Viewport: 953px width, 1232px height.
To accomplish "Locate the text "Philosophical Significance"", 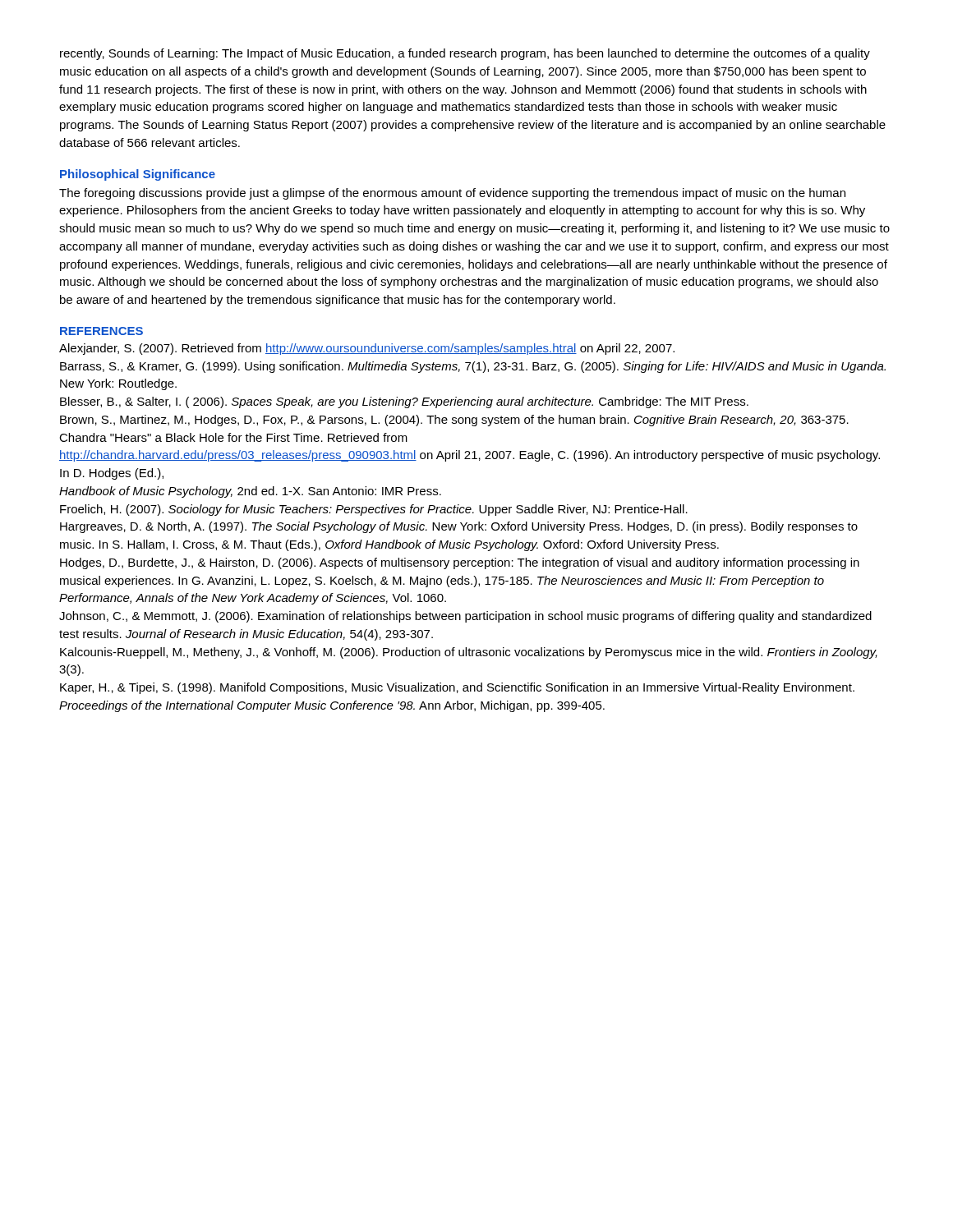I will 137,173.
